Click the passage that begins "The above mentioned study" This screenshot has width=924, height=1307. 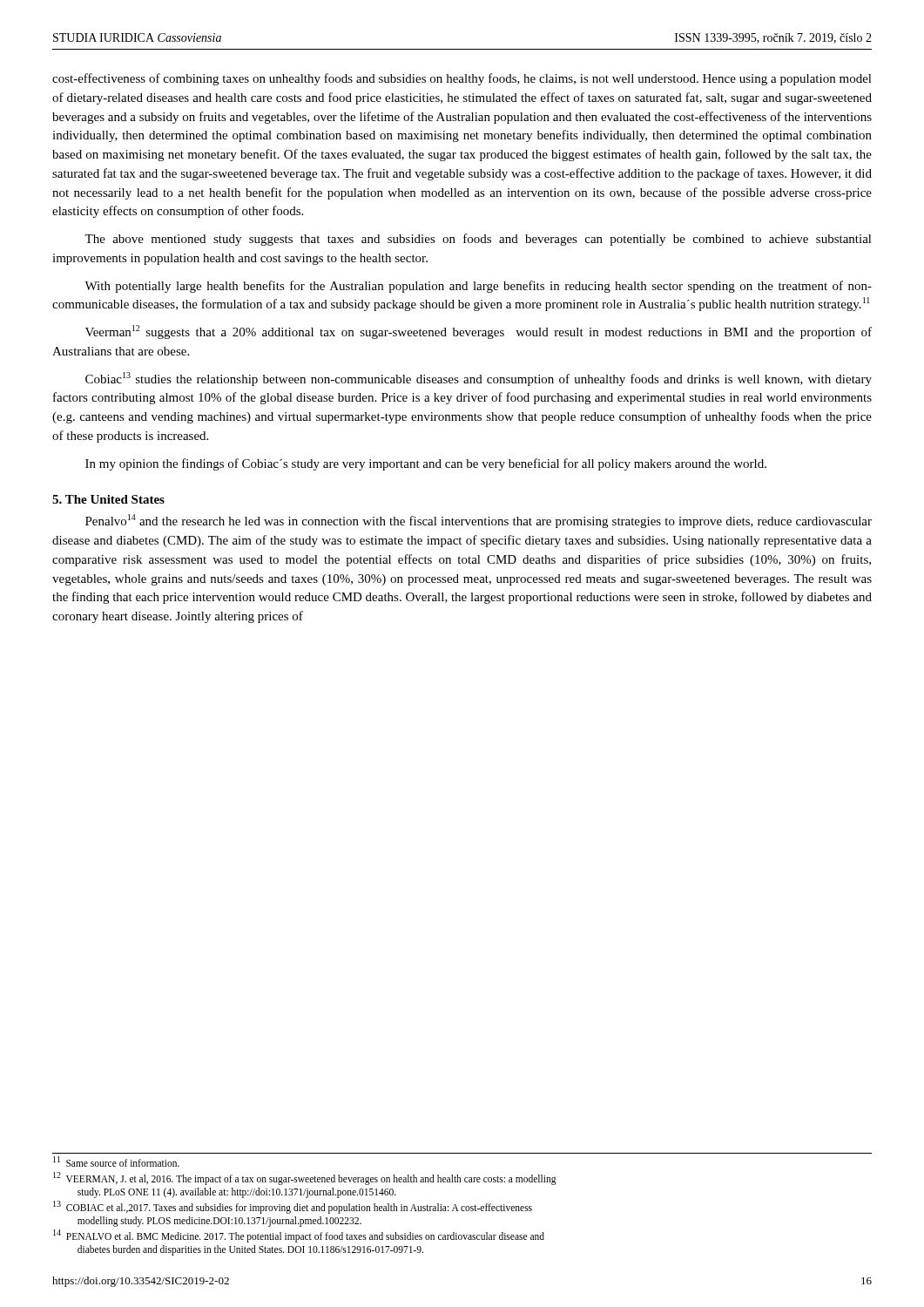462,249
